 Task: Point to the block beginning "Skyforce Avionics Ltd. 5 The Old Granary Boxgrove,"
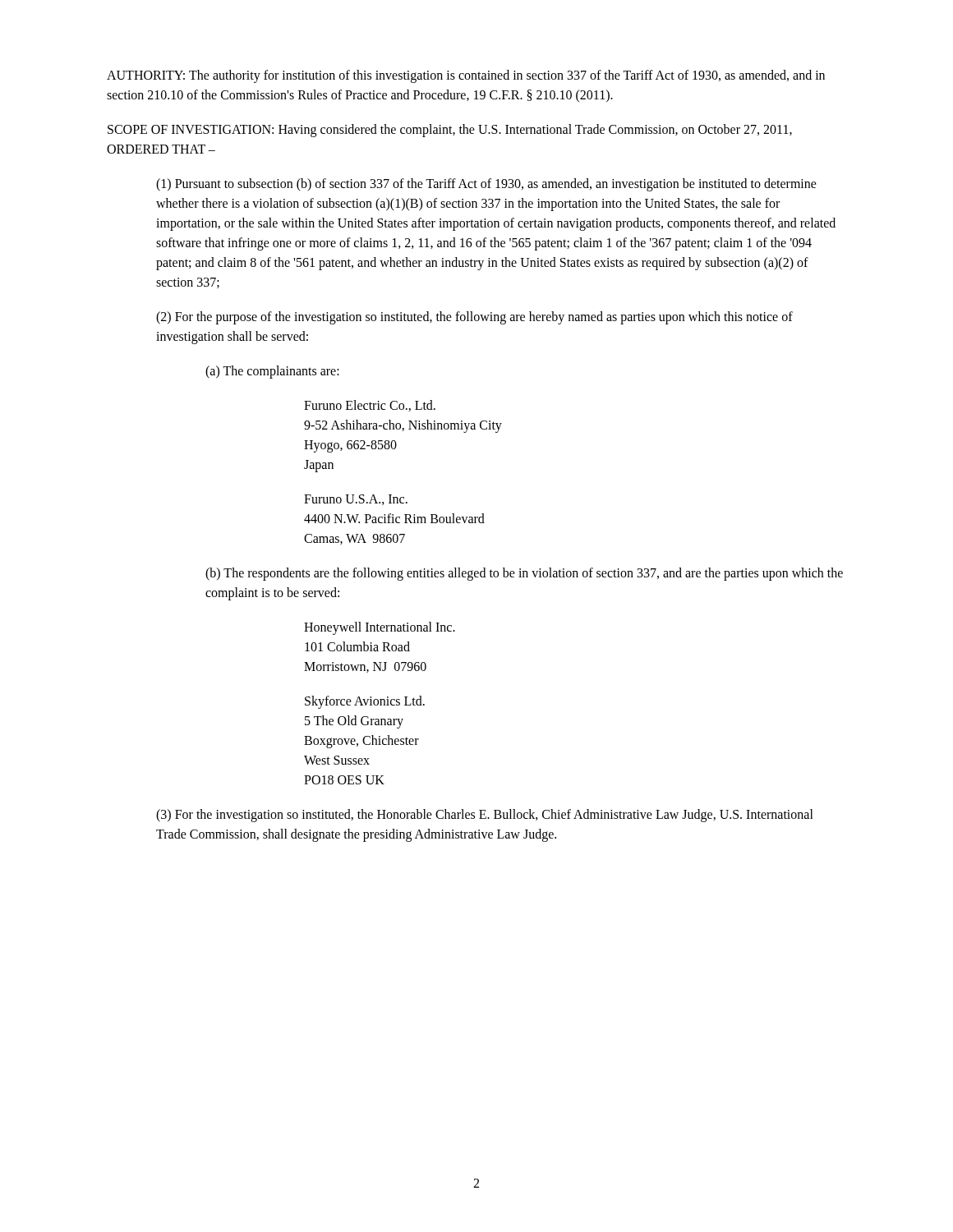365,740
